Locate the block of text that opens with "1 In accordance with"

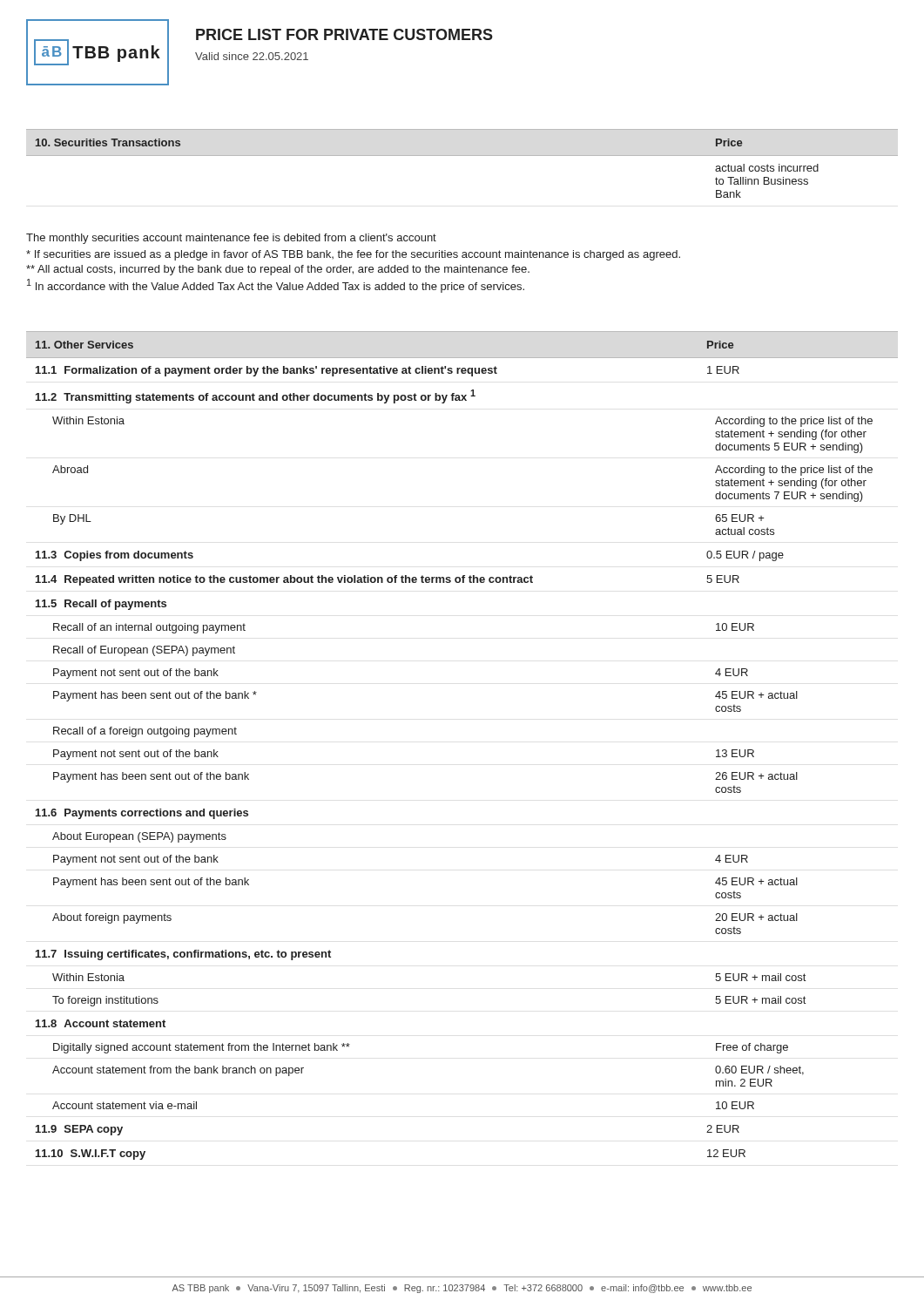click(276, 285)
